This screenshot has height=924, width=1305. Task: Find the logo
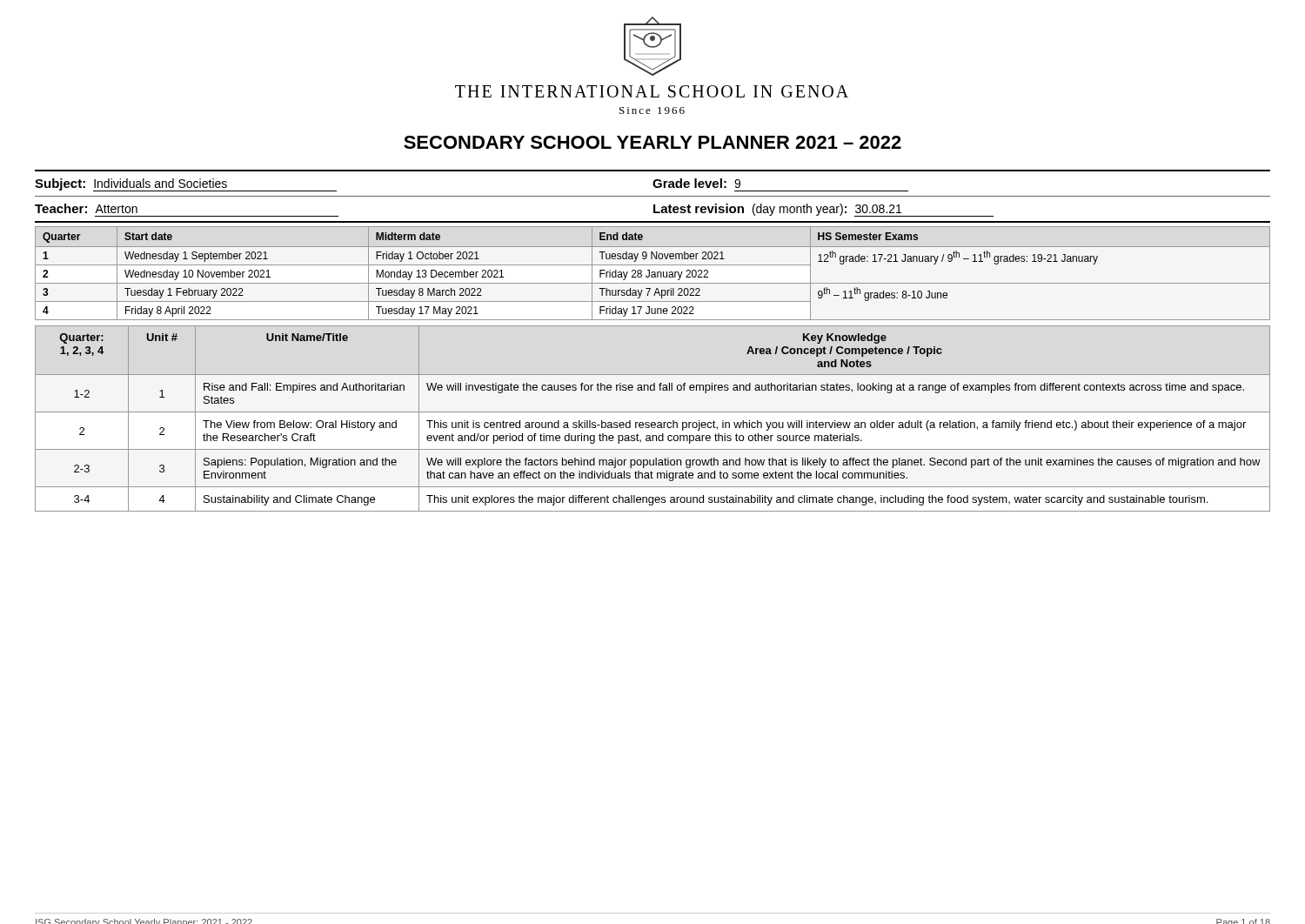(652, 47)
